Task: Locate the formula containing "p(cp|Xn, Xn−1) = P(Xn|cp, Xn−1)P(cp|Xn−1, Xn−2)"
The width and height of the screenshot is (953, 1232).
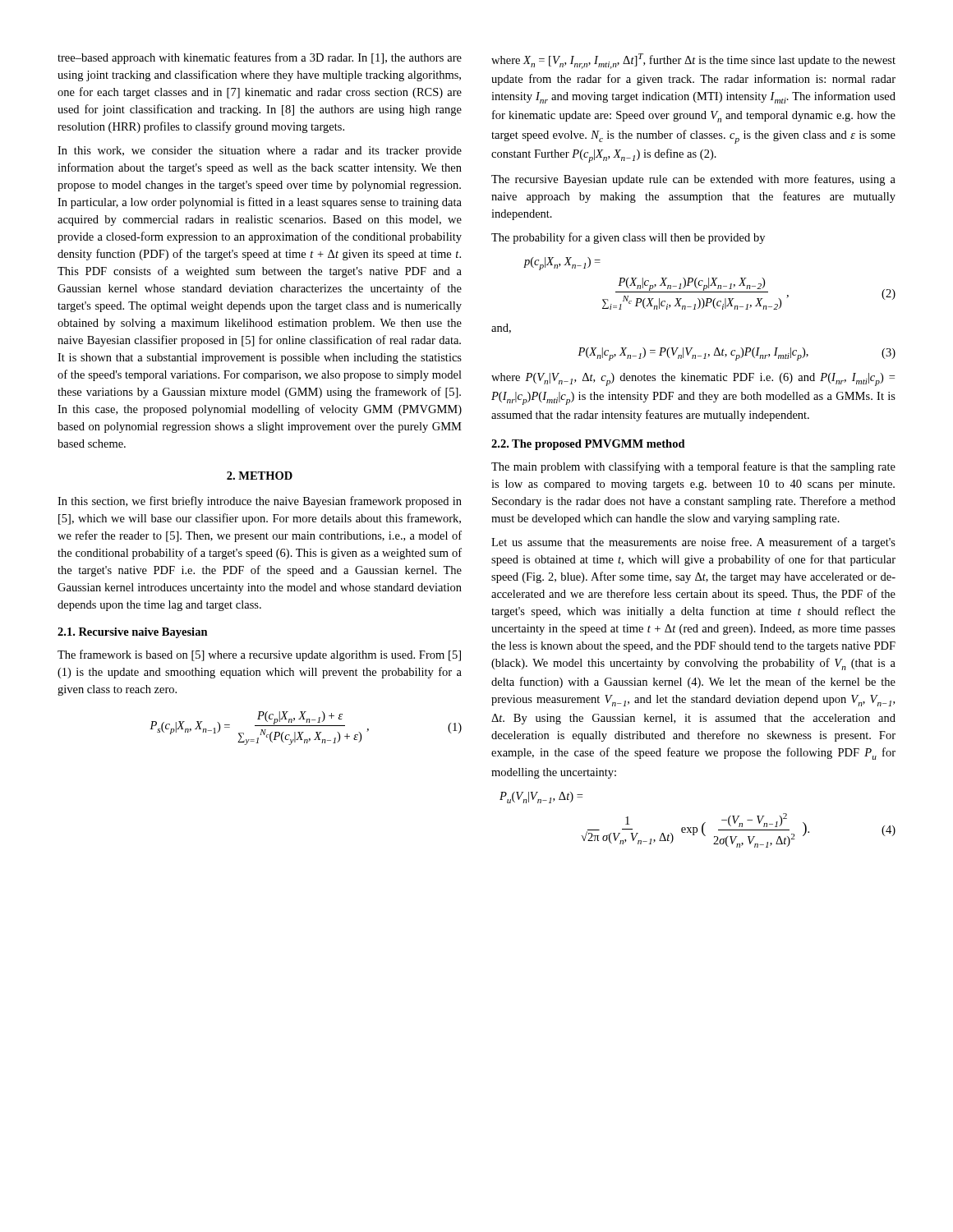Action: coord(693,283)
